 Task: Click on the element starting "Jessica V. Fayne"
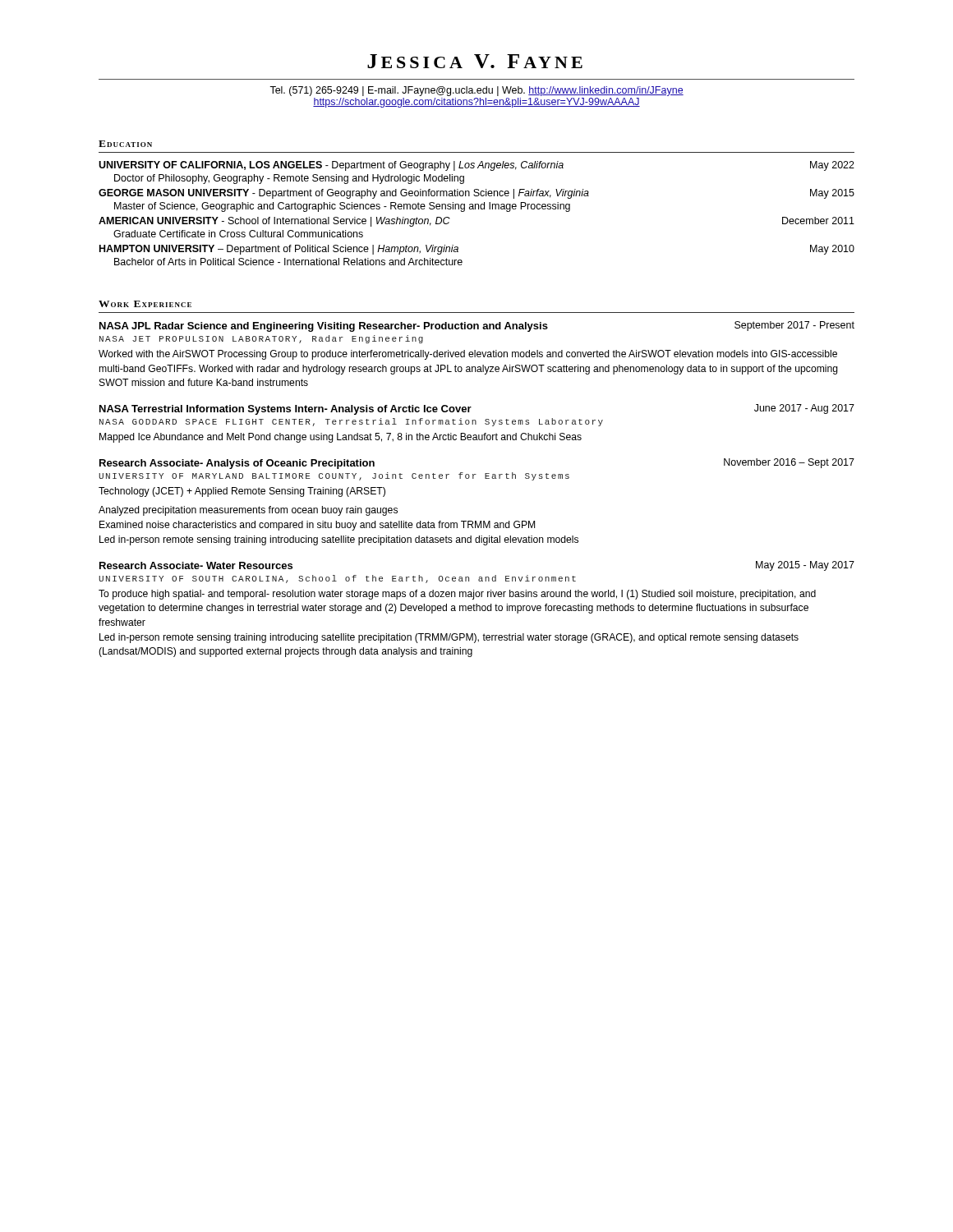[x=476, y=61]
